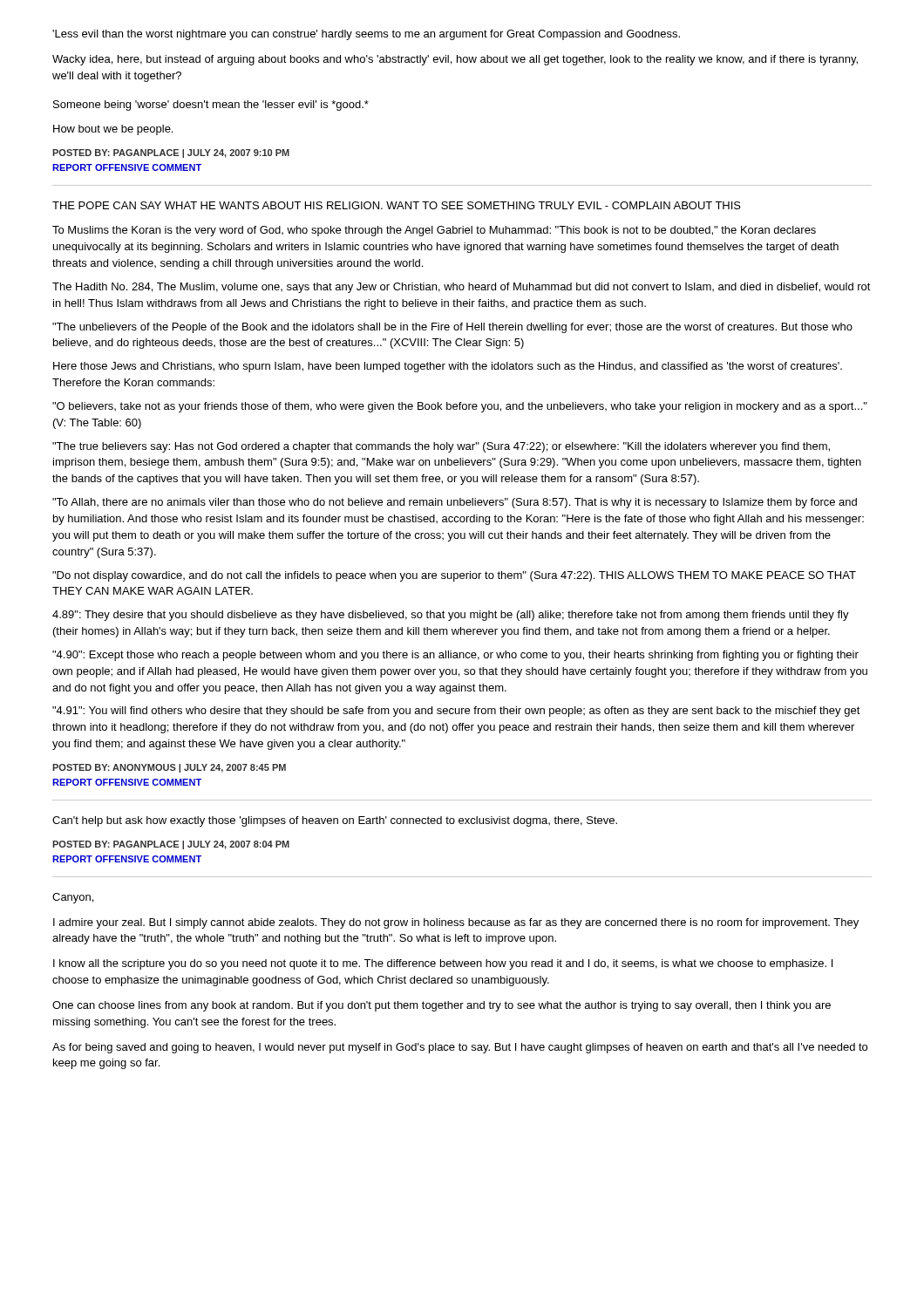The width and height of the screenshot is (924, 1308).
Task: Where is the passage that starts "I know all the scripture you do so"?
Action: pyautogui.click(x=462, y=972)
